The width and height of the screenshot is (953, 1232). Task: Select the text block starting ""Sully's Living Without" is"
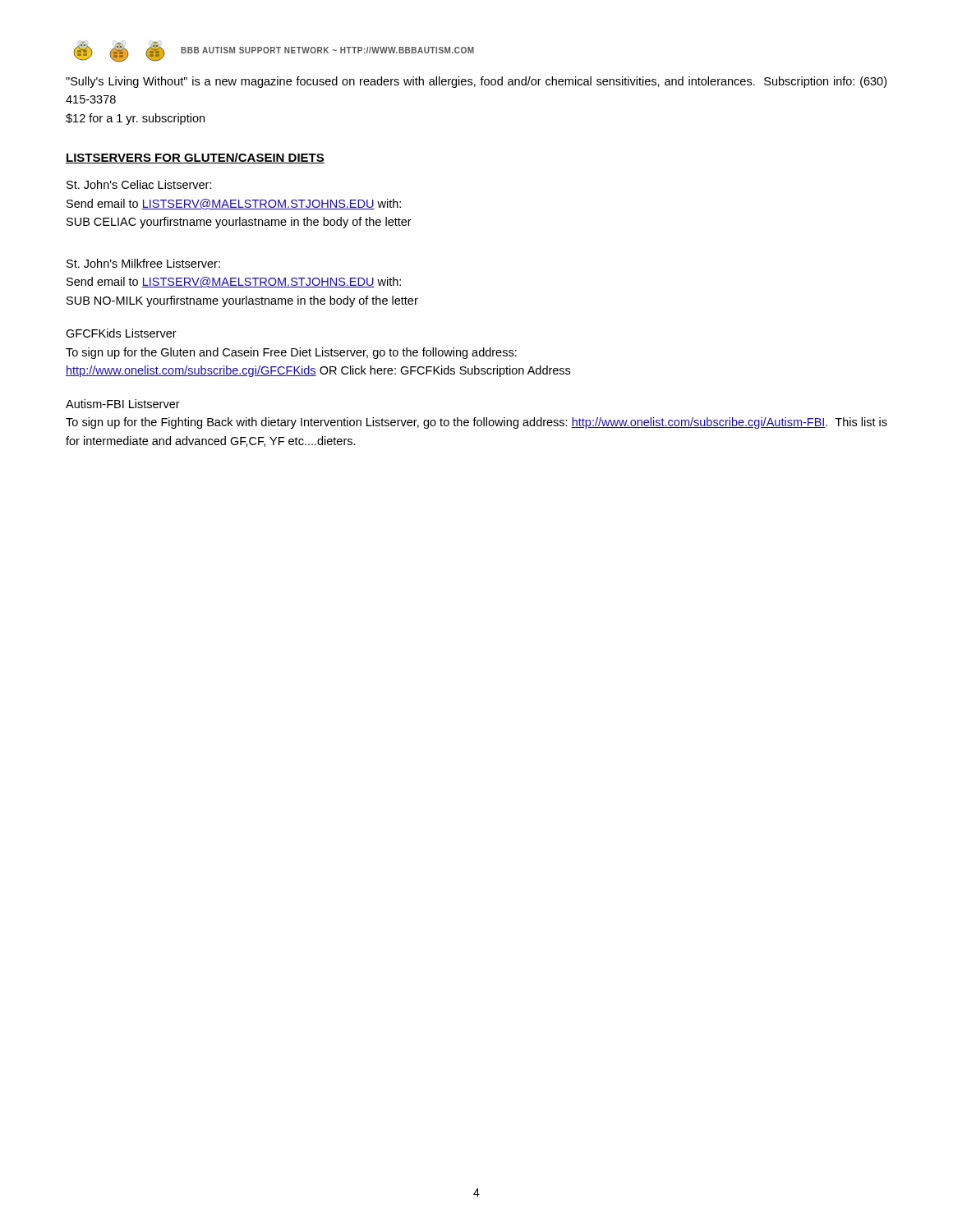tap(476, 82)
